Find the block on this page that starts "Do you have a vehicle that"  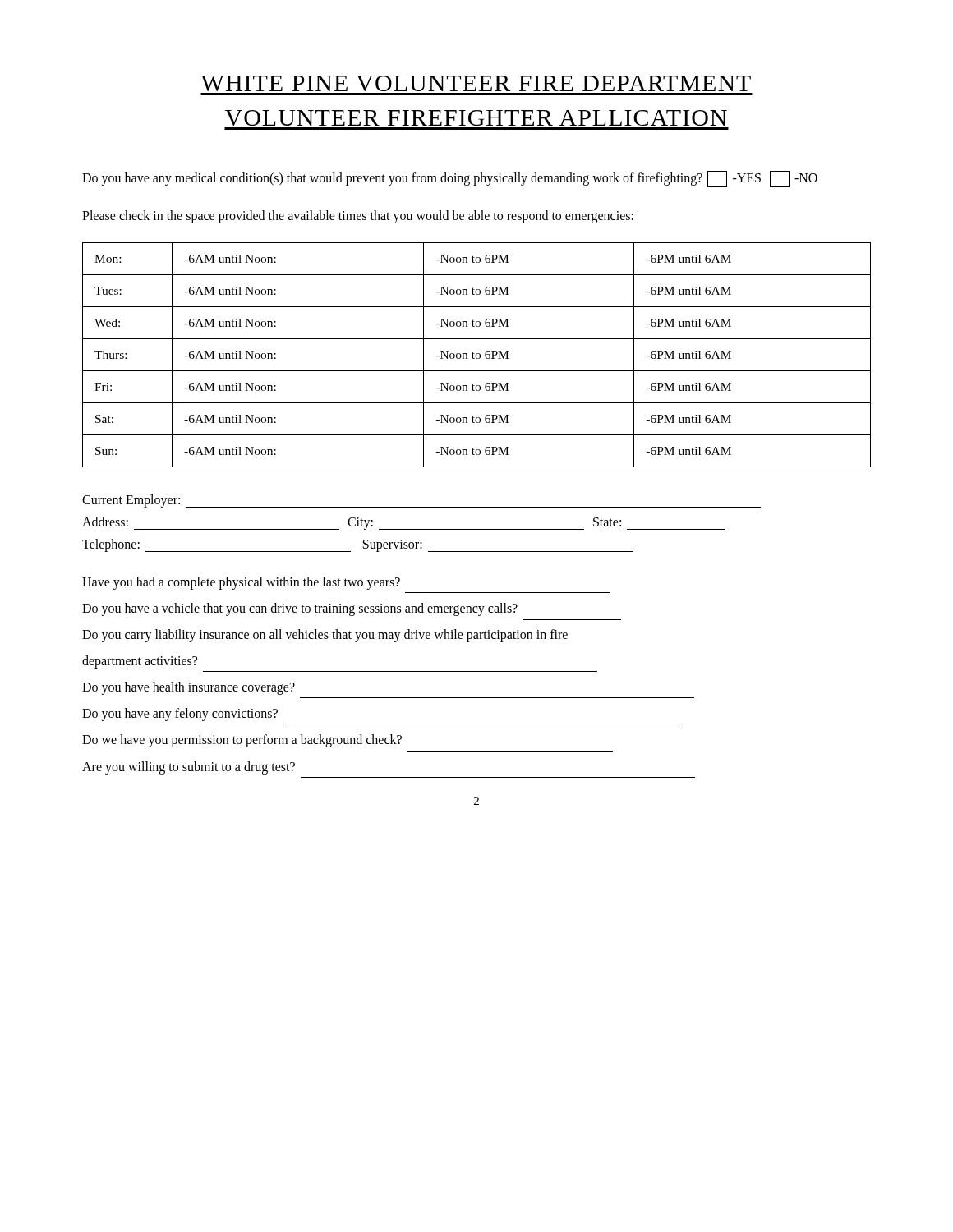click(x=352, y=608)
